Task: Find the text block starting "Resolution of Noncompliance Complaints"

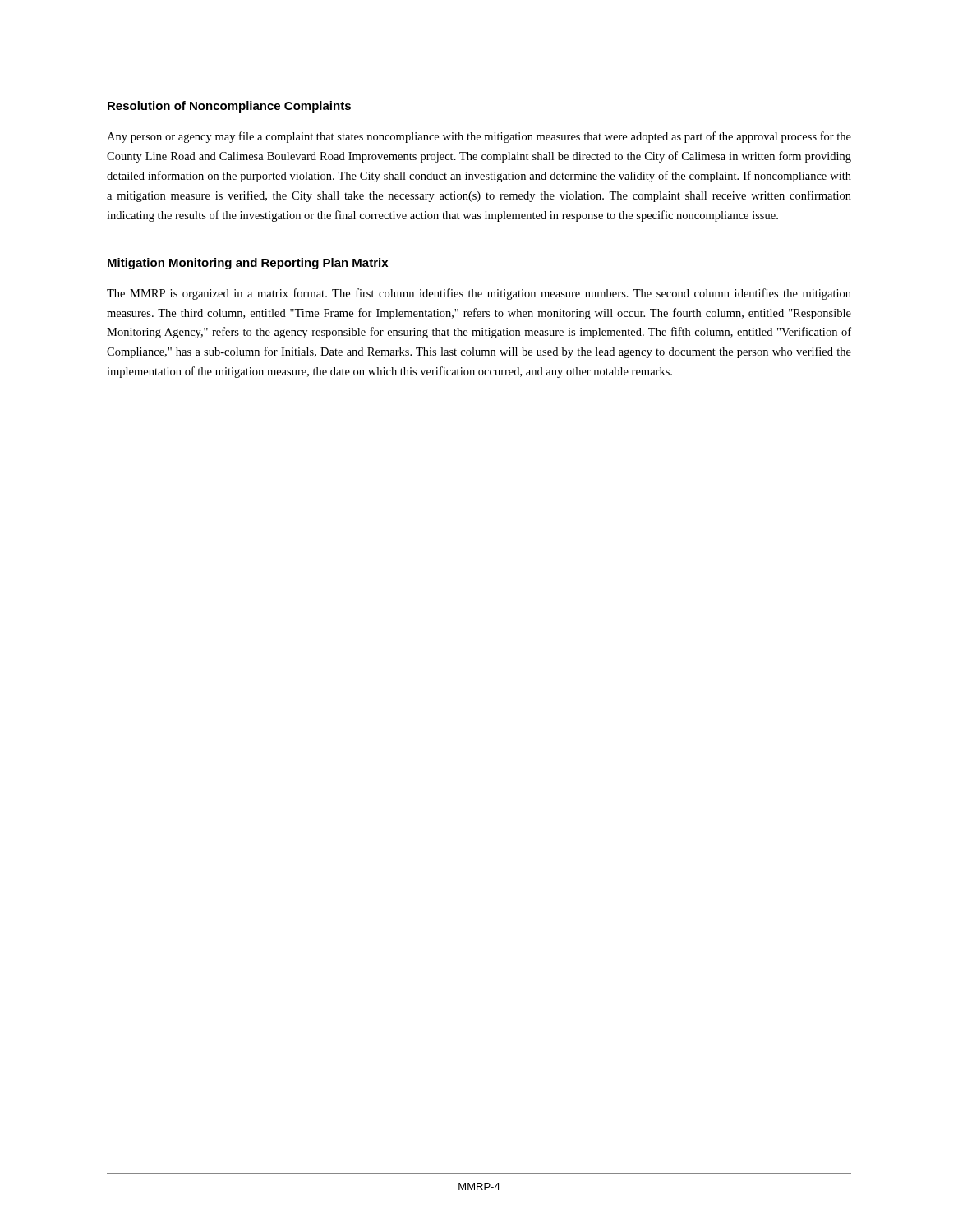Action: pyautogui.click(x=229, y=106)
